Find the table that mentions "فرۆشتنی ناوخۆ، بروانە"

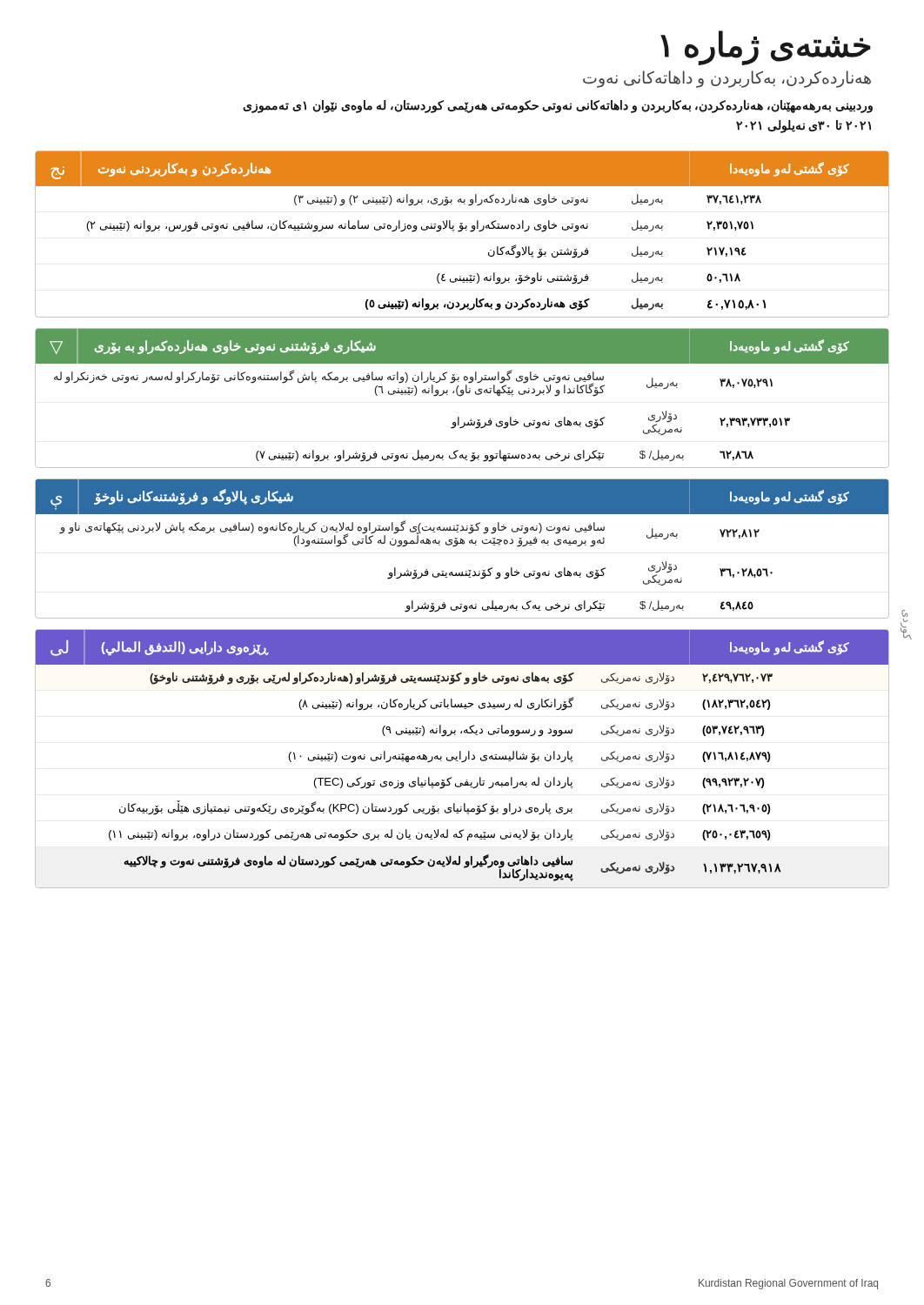click(x=462, y=234)
